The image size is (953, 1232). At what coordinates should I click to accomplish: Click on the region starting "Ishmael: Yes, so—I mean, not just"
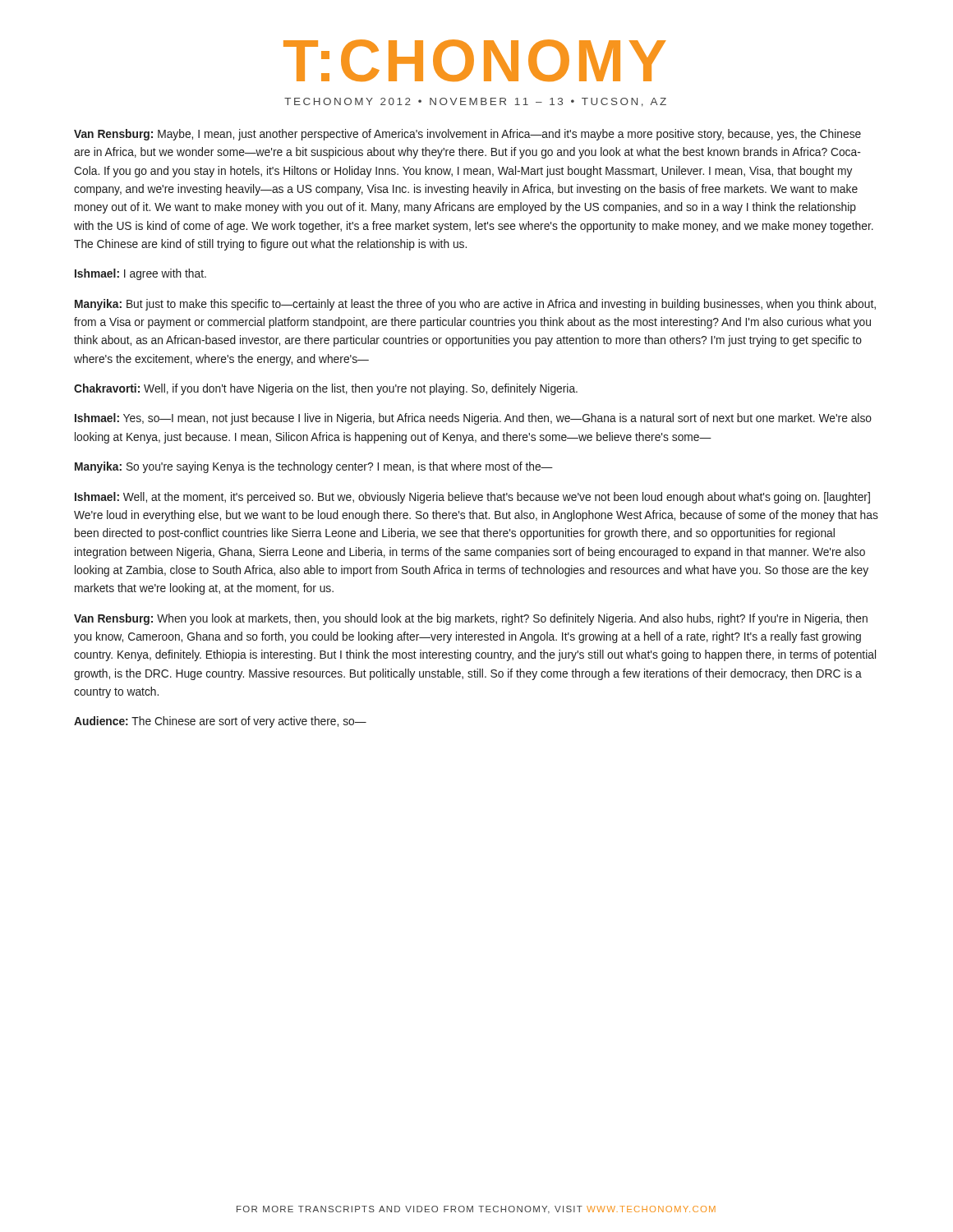coord(473,428)
